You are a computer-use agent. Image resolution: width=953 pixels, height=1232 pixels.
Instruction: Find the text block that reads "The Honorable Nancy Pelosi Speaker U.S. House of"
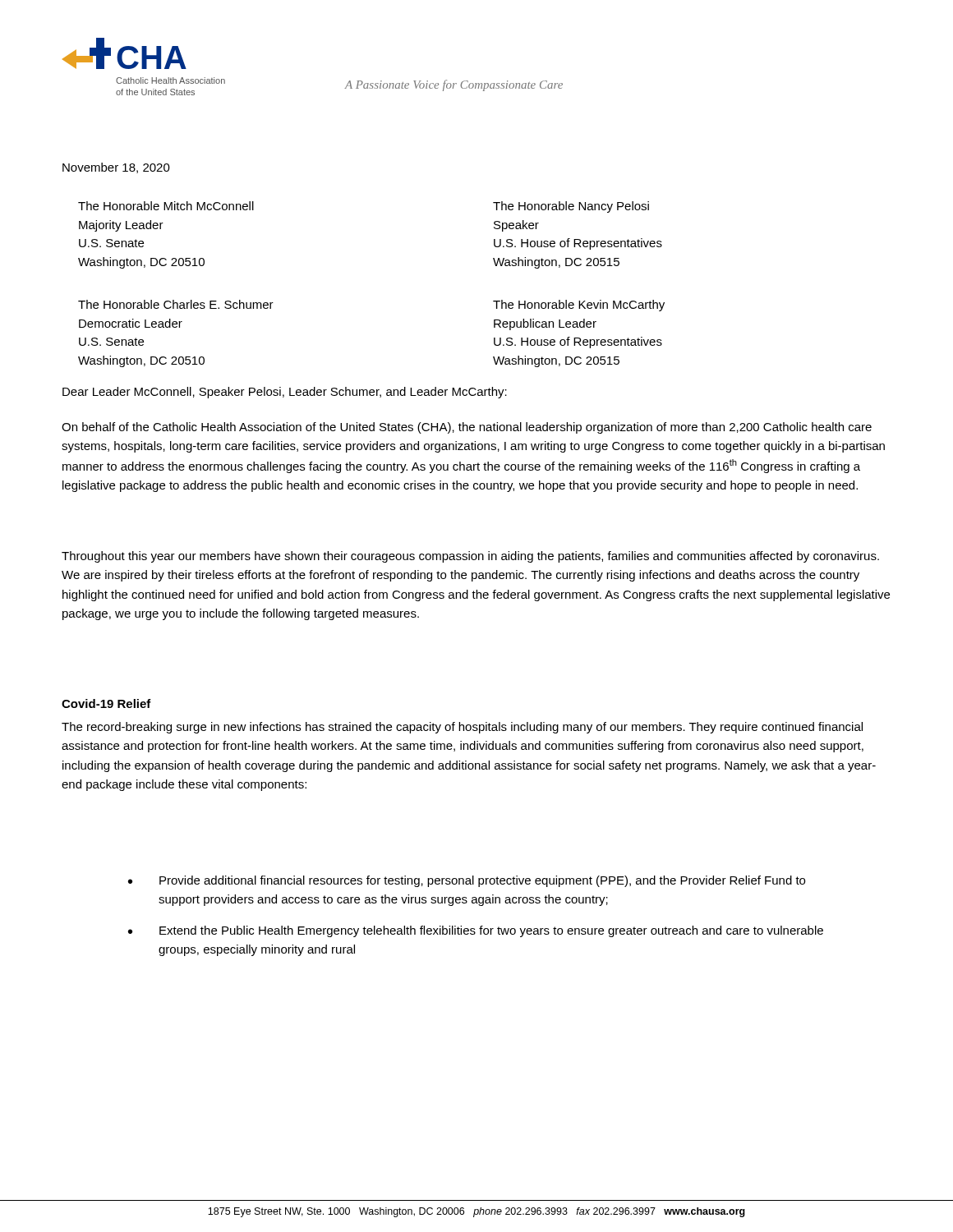click(578, 233)
